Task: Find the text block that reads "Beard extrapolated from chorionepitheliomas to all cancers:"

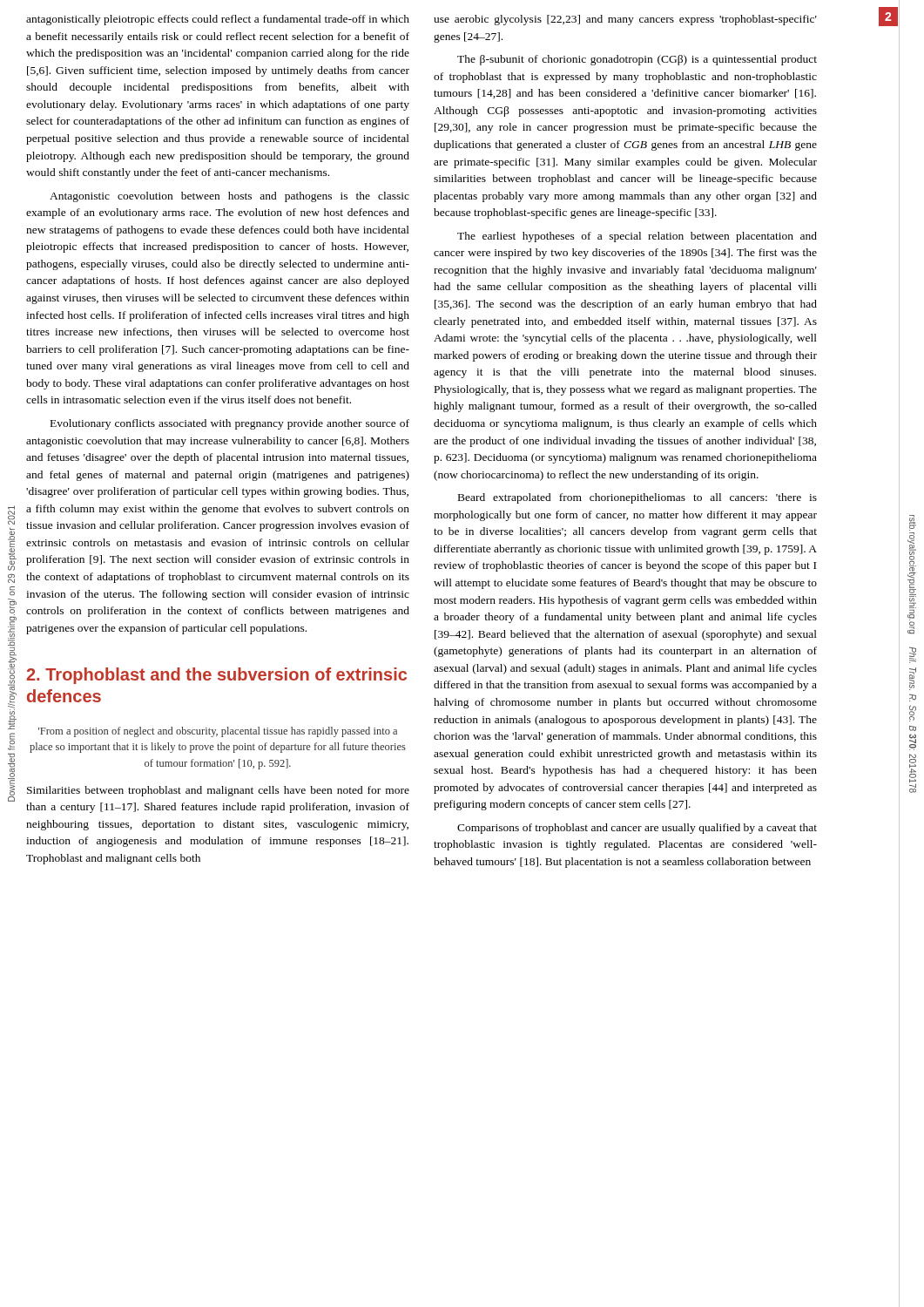Action: click(x=625, y=651)
